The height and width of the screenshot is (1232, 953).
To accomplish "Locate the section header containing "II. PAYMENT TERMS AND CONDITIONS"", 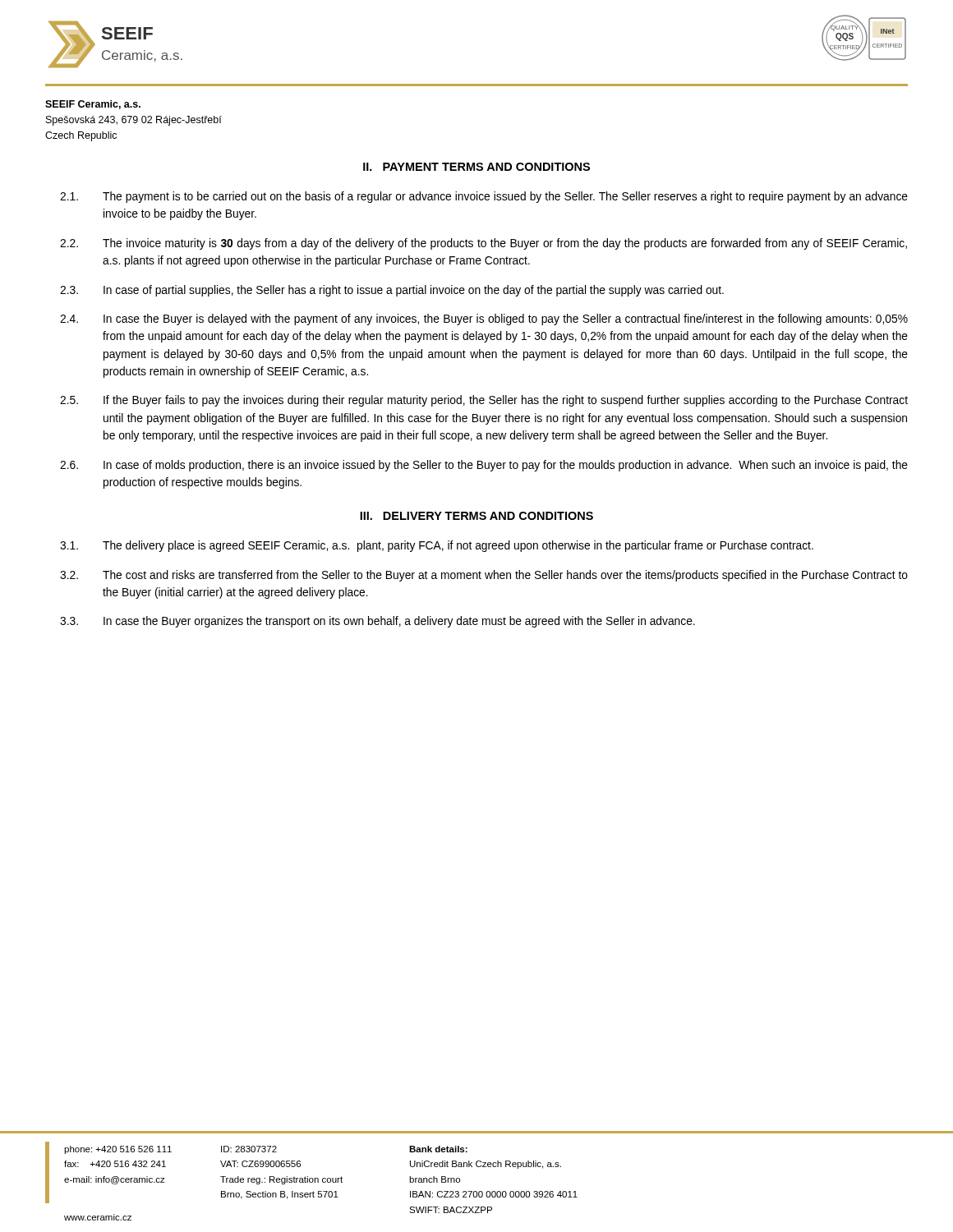I will (x=476, y=167).
